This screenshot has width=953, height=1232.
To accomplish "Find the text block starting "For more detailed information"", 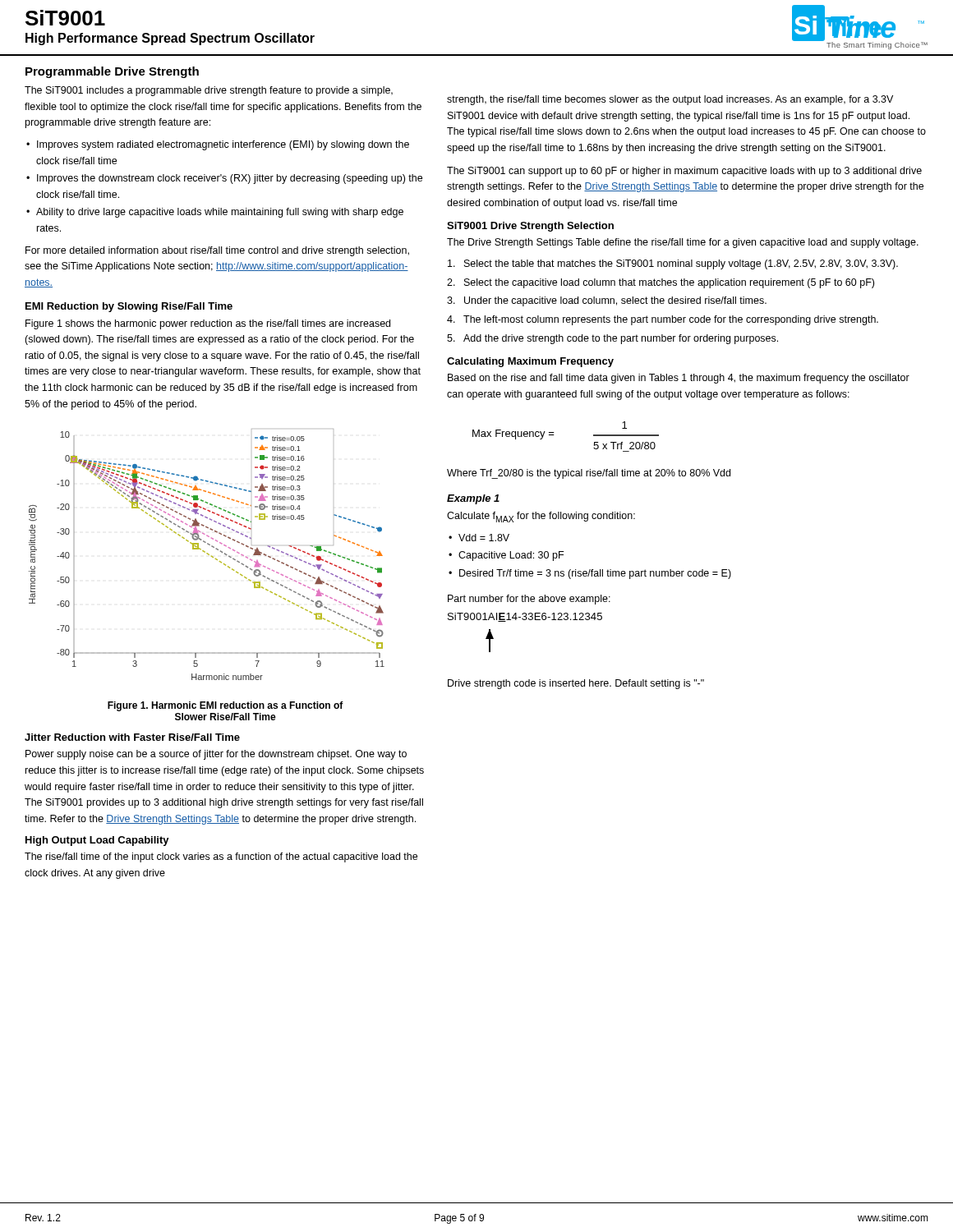I will pos(217,266).
